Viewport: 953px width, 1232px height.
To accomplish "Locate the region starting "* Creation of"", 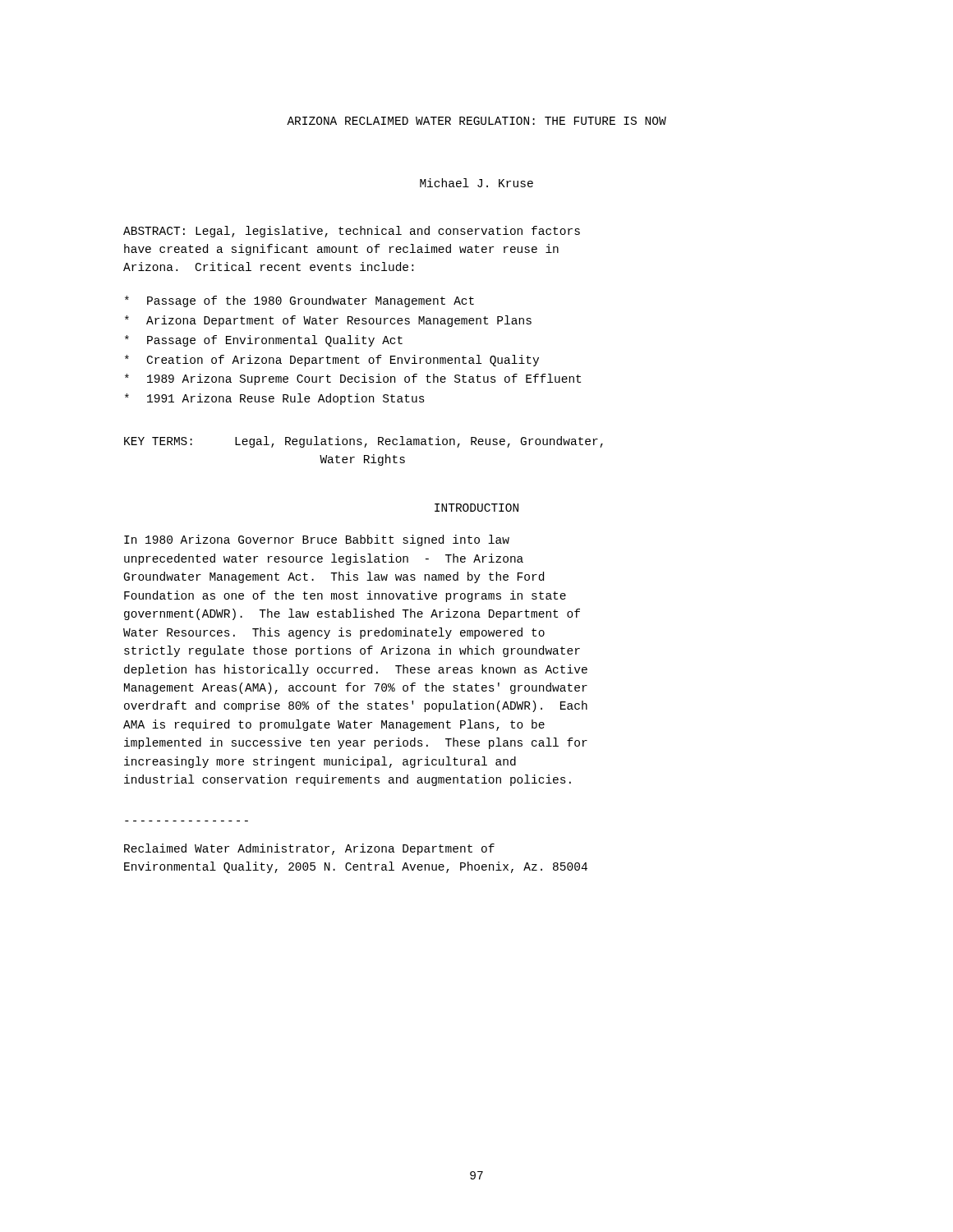I will pos(331,361).
